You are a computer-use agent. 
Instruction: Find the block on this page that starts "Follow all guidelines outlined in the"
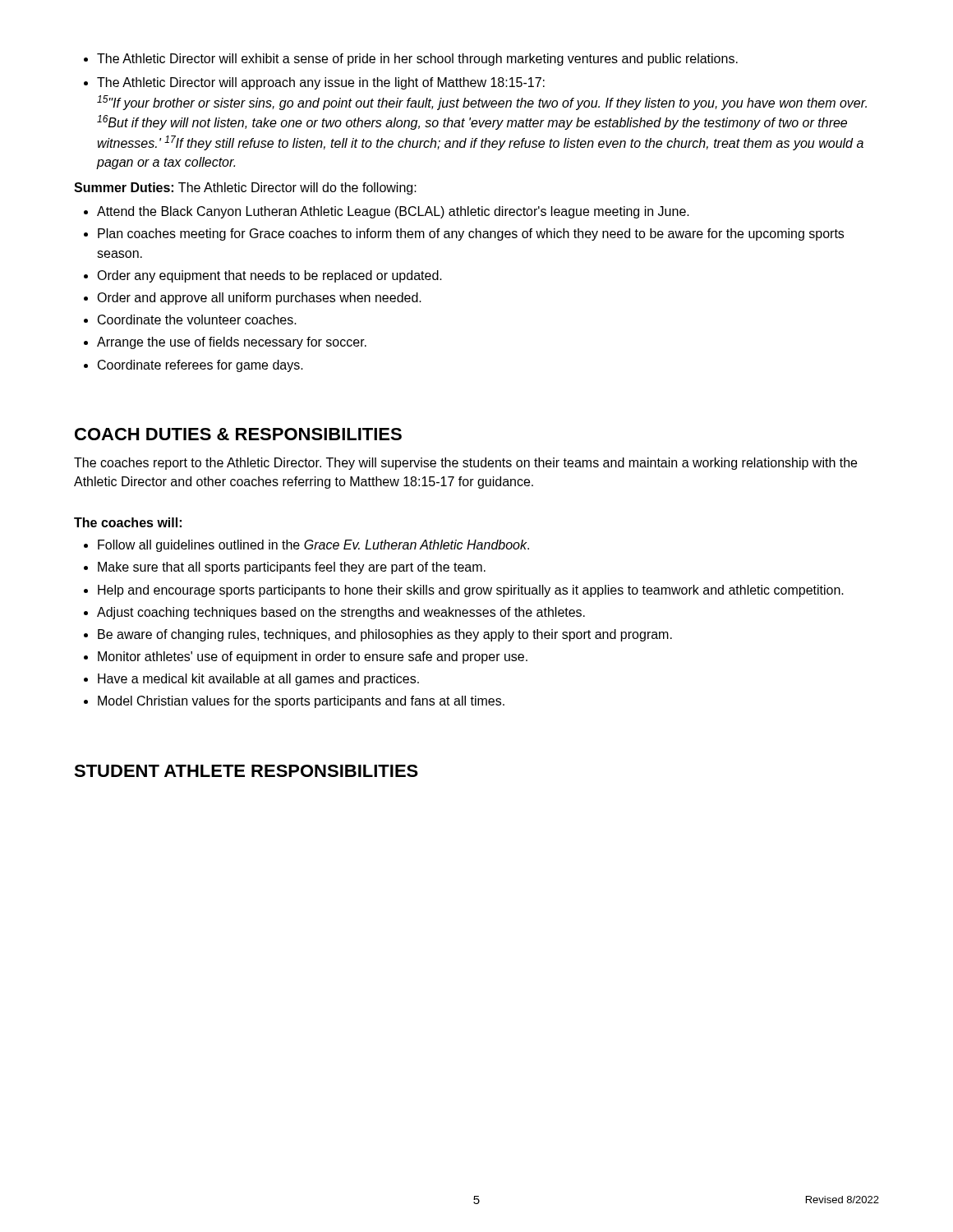tap(314, 545)
